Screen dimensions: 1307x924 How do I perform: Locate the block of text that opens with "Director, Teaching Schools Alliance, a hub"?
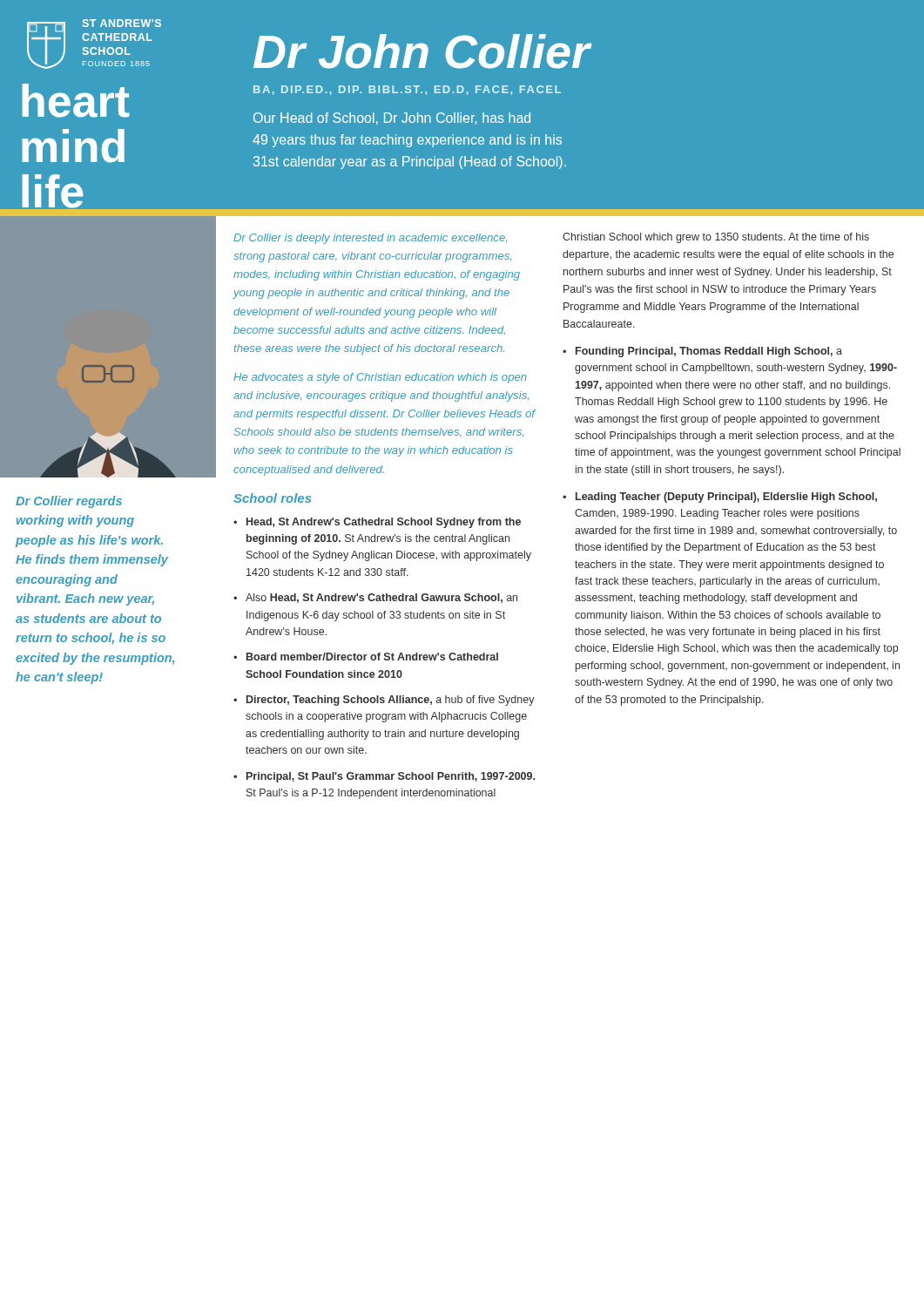[x=390, y=725]
